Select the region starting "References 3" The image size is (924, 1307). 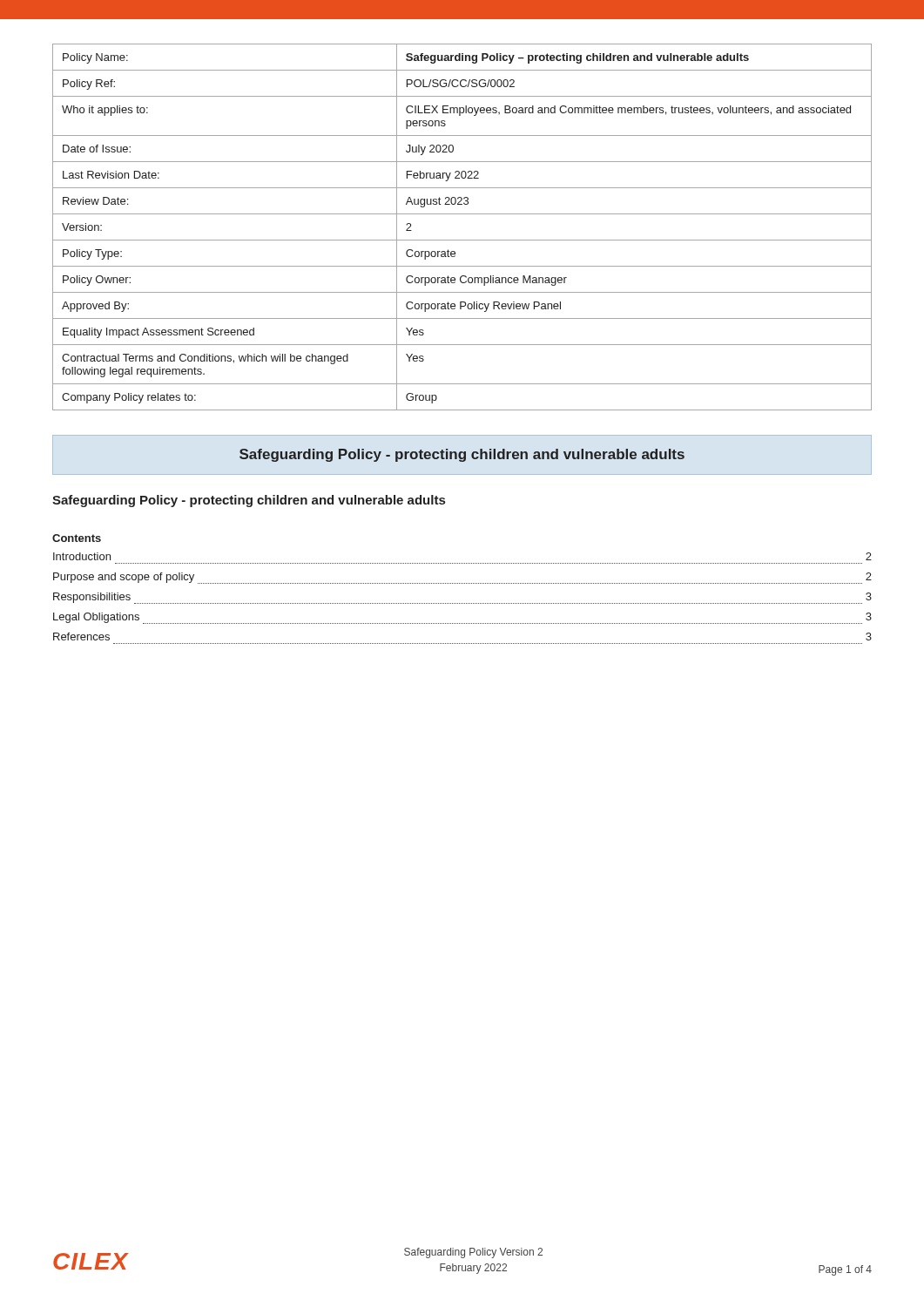pyautogui.click(x=462, y=637)
